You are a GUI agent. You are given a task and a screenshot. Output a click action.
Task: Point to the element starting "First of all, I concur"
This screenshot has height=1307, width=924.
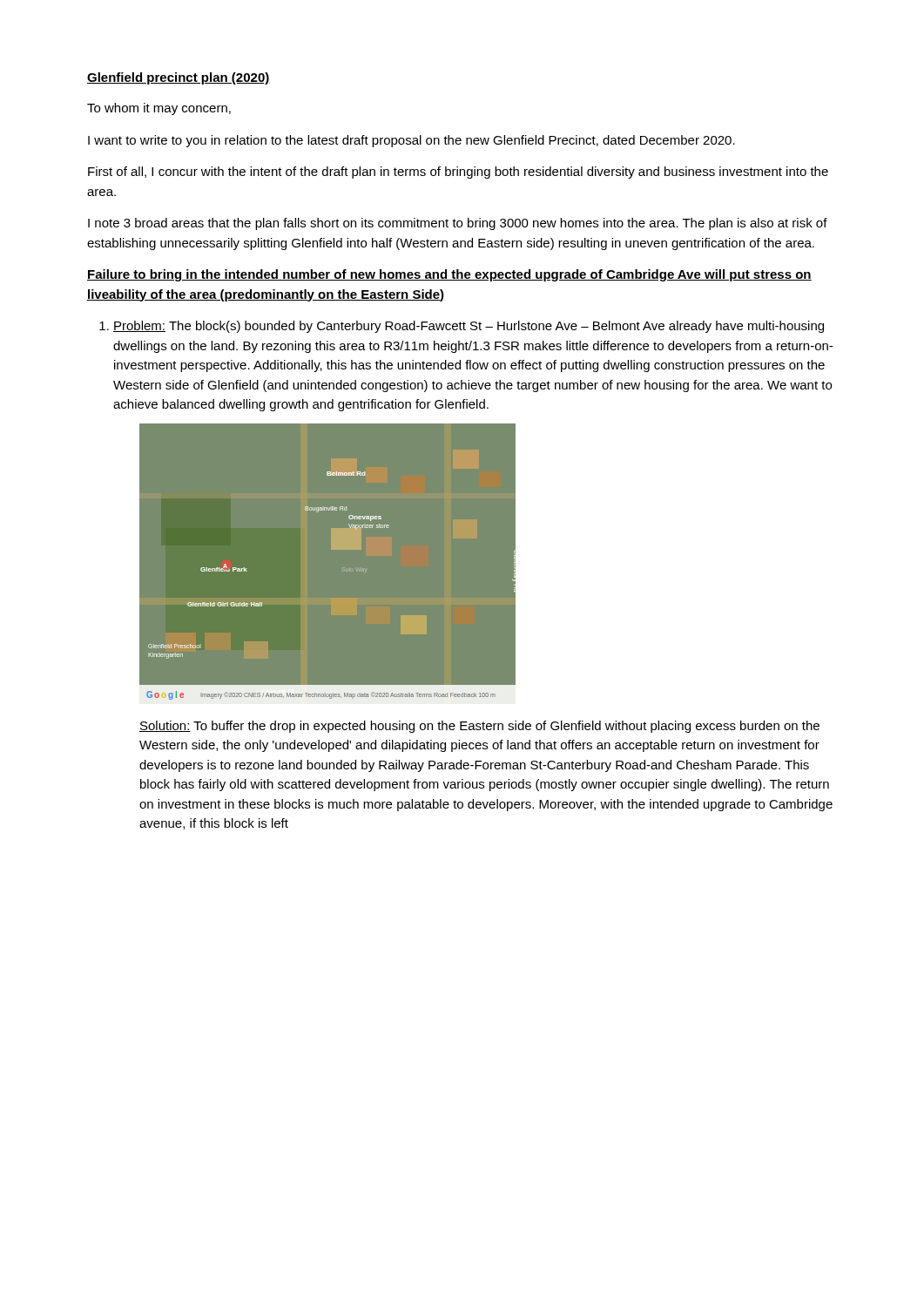pyautogui.click(x=458, y=181)
